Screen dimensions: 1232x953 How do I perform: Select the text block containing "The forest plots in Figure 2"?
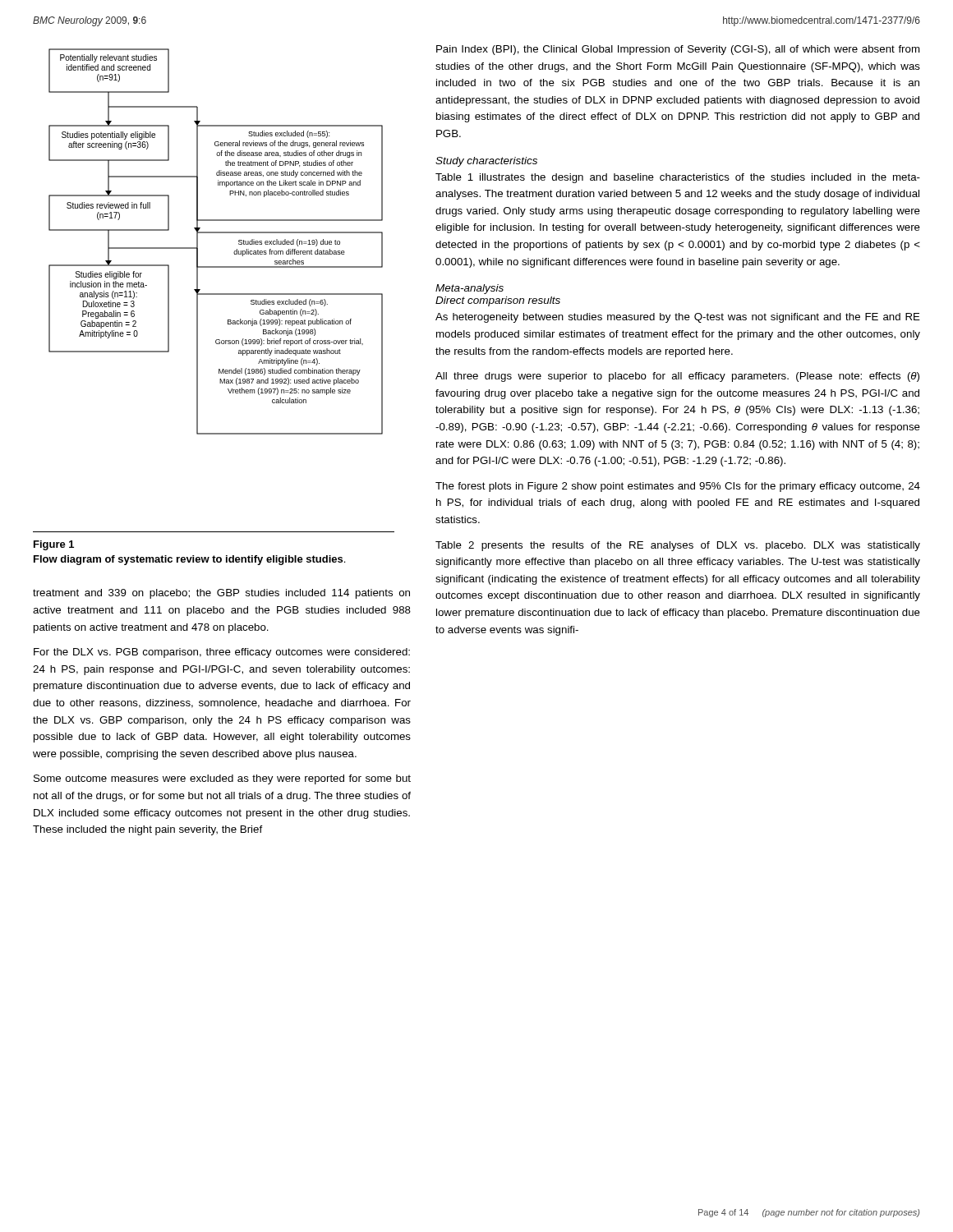(678, 503)
